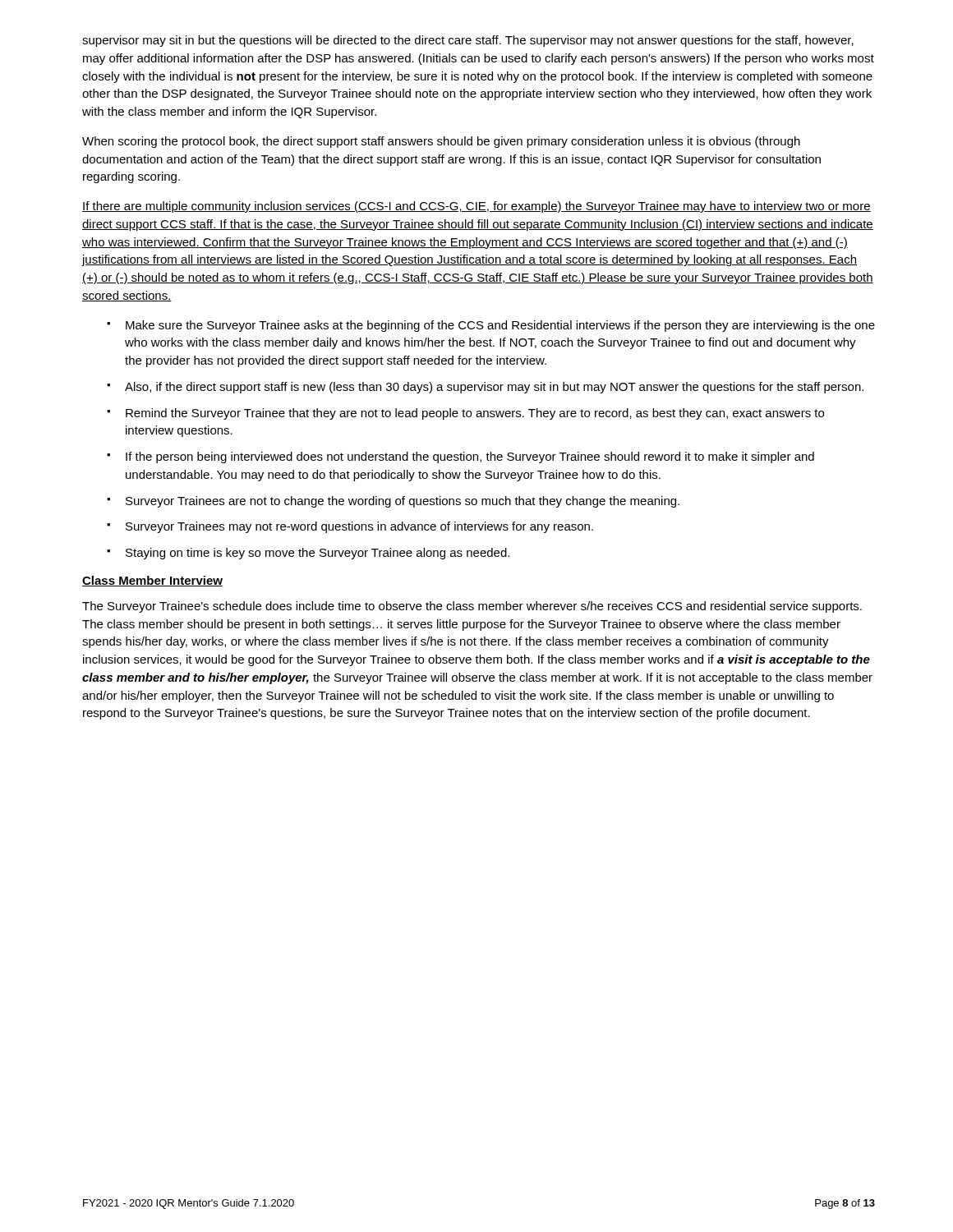
Task: Click on the text block that says "supervisor may sit in"
Action: pos(478,76)
